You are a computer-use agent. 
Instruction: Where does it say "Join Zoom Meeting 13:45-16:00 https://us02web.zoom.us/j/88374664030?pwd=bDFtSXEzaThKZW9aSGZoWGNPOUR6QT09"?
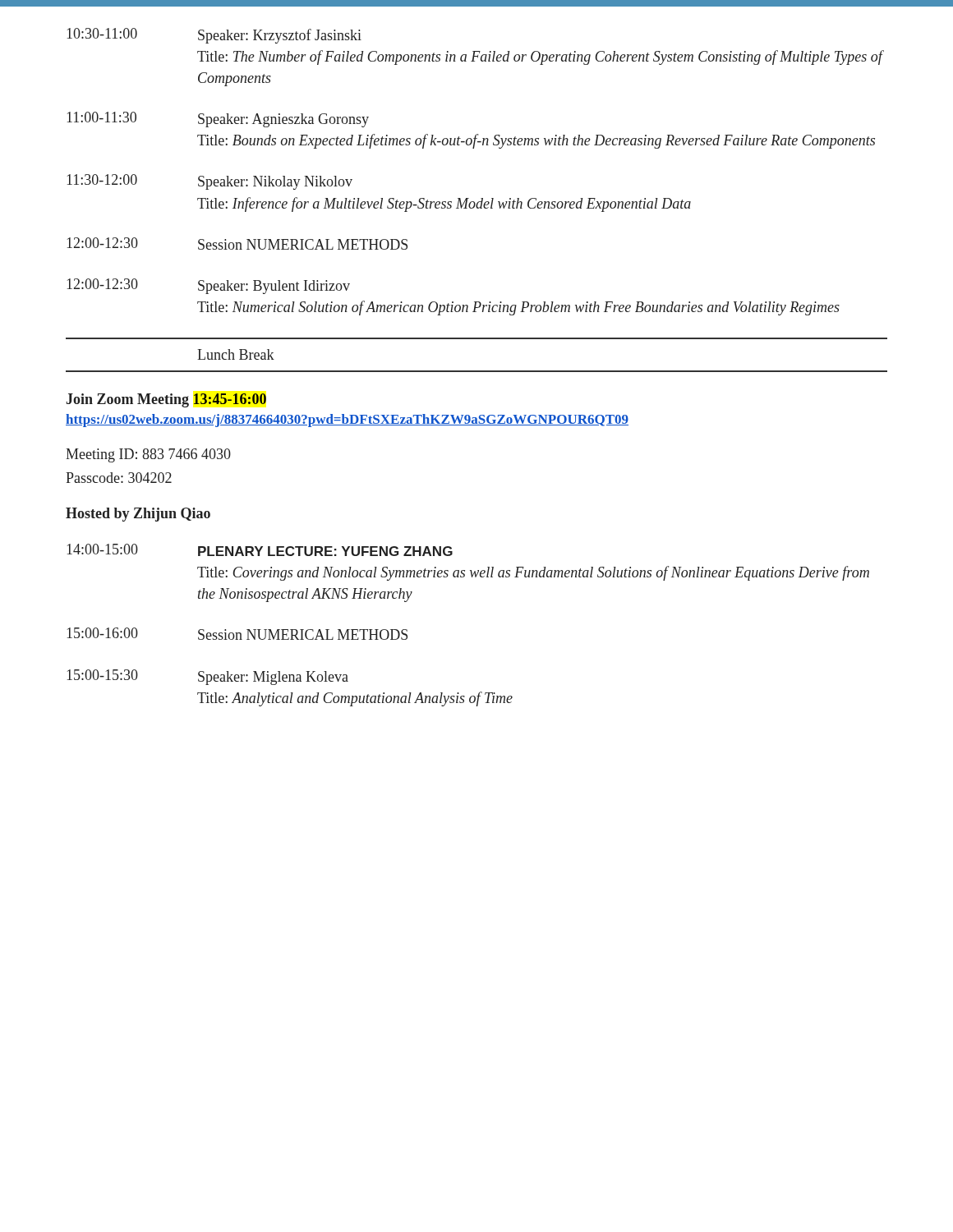click(476, 408)
